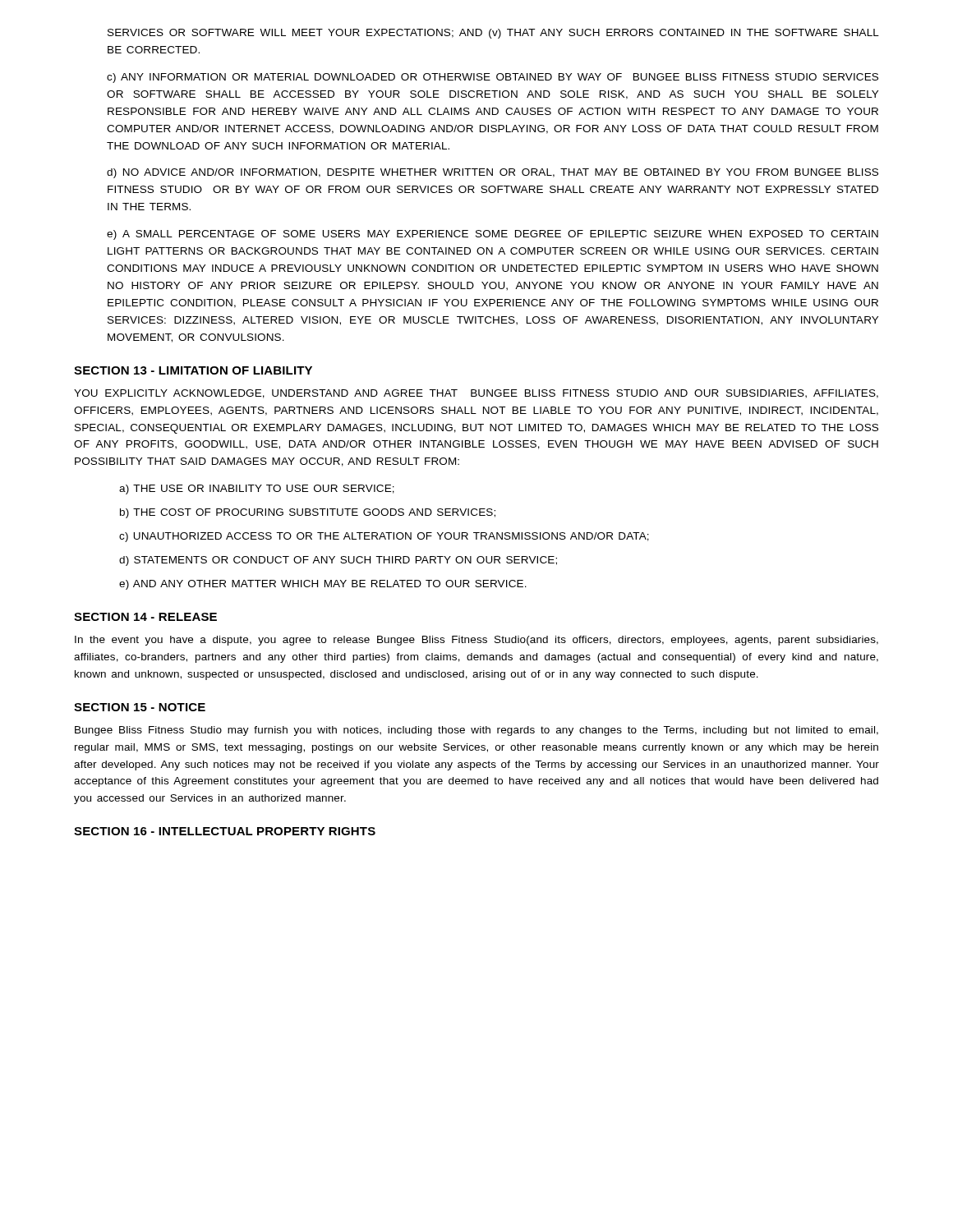Find "SECTION 14 - RELEASE" on this page
Screen dimensions: 1232x953
146,616
